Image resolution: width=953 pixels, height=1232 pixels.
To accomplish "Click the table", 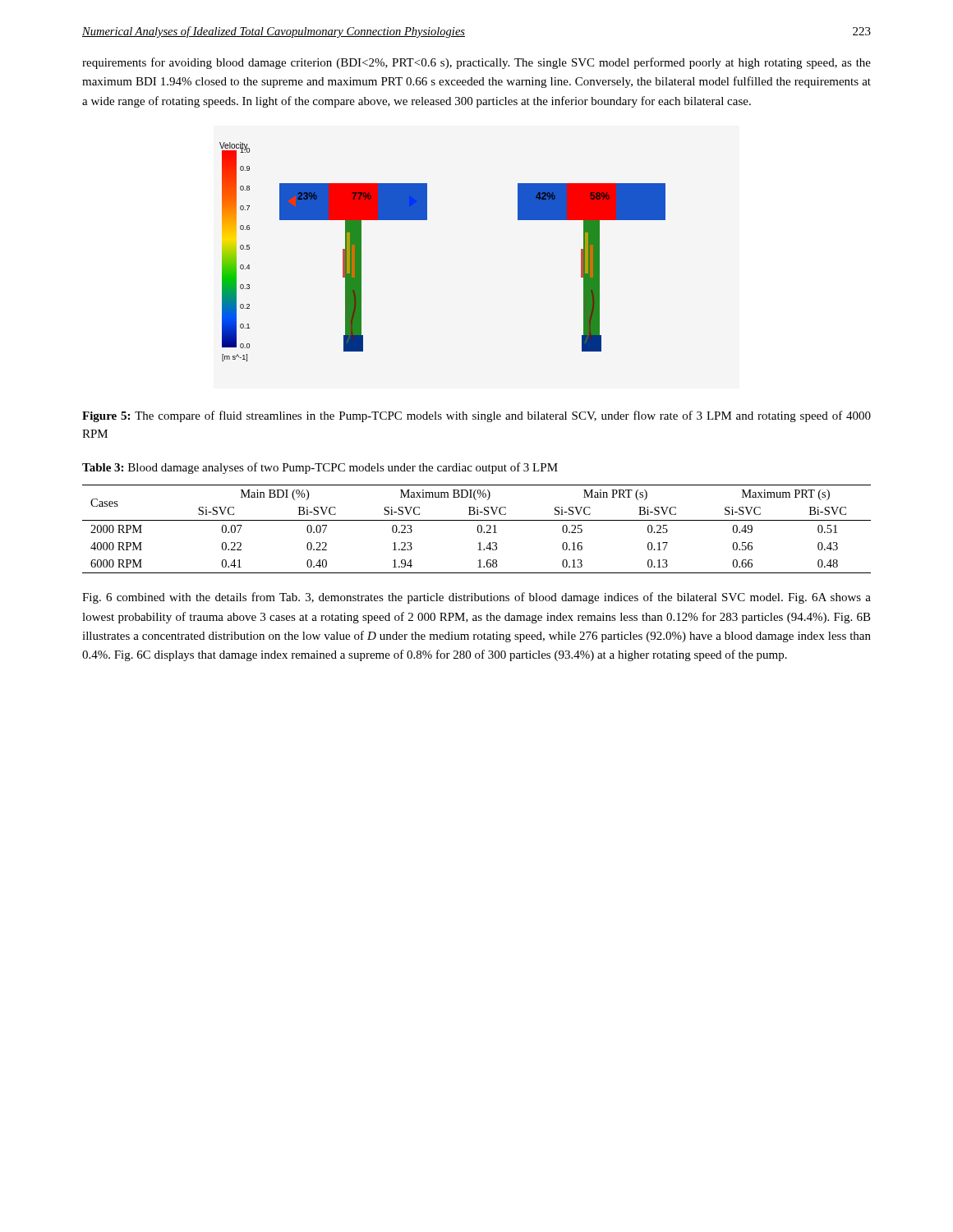I will [476, 529].
